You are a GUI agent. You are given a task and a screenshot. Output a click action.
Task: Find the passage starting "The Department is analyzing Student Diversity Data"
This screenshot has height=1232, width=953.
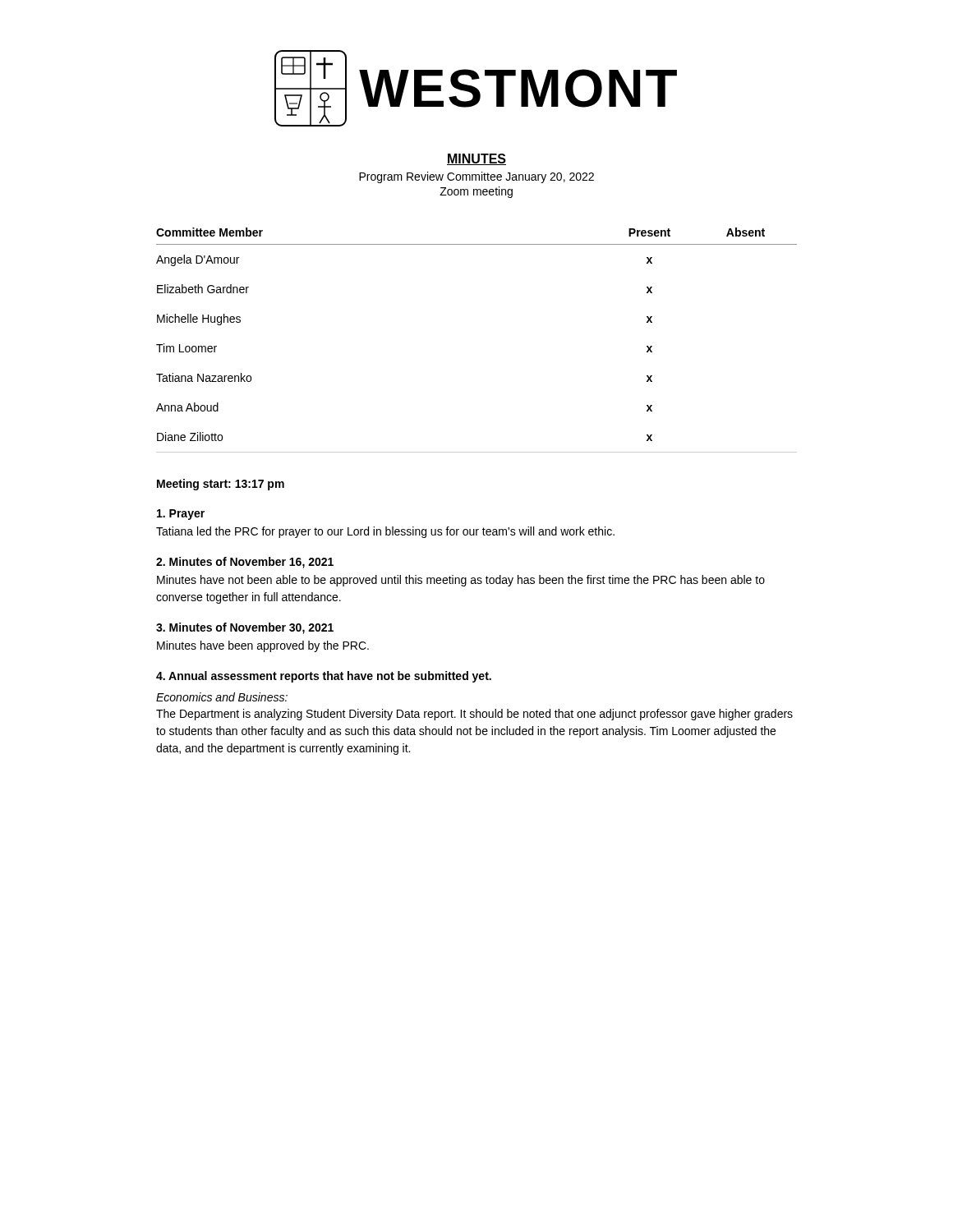(474, 731)
